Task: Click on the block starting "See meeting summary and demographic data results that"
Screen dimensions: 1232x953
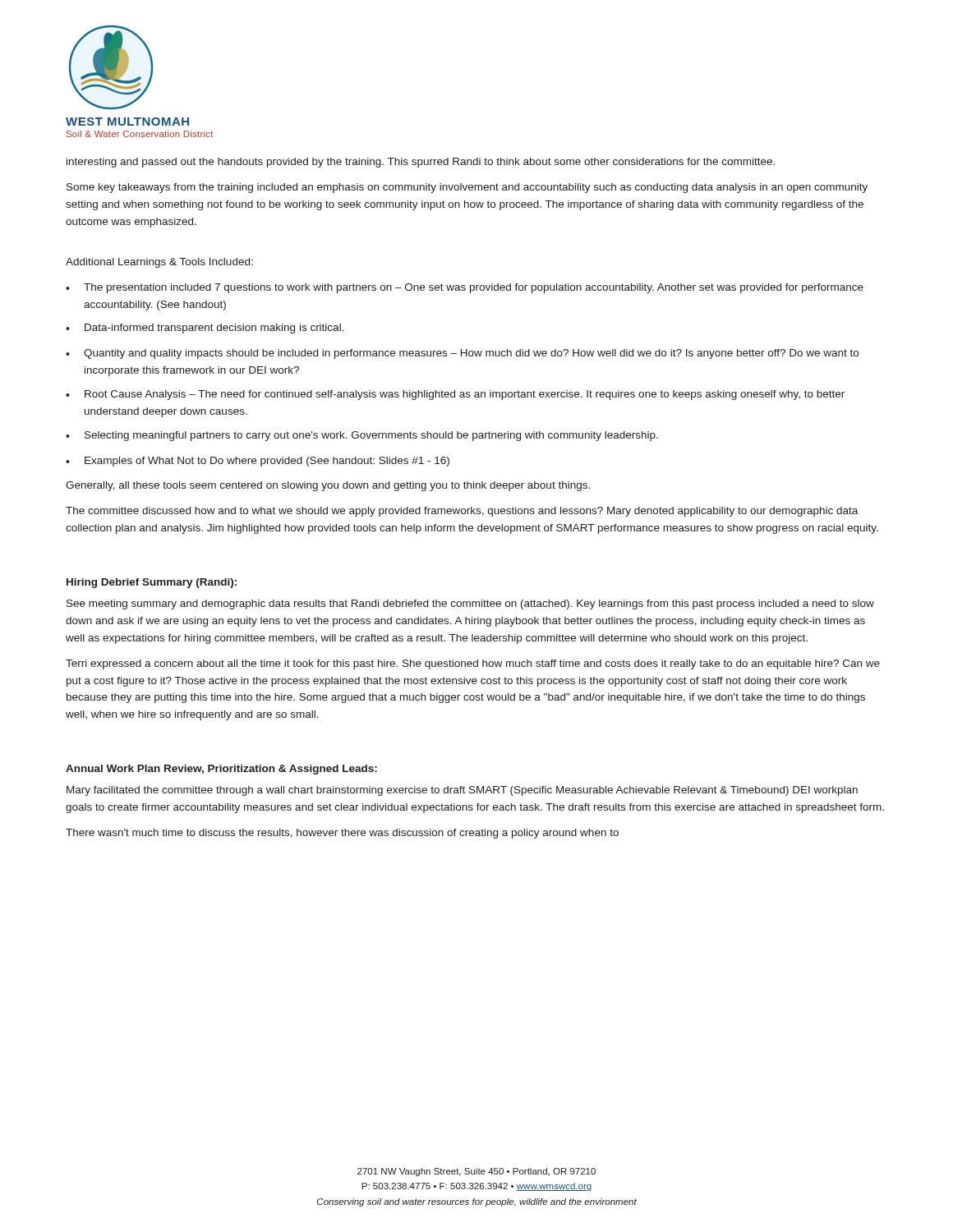Action: tap(470, 620)
